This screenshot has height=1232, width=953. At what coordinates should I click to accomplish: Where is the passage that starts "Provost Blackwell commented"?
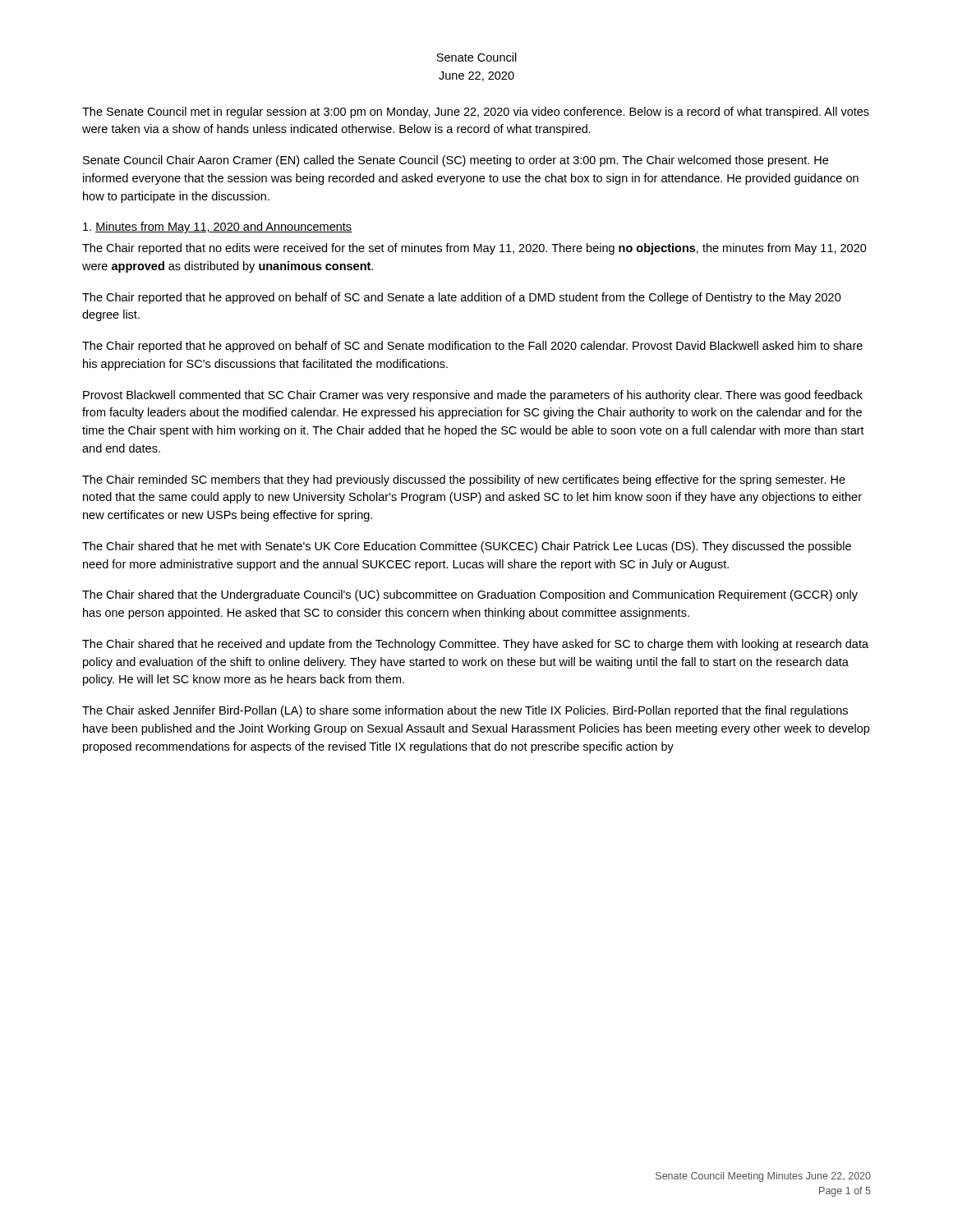[473, 421]
